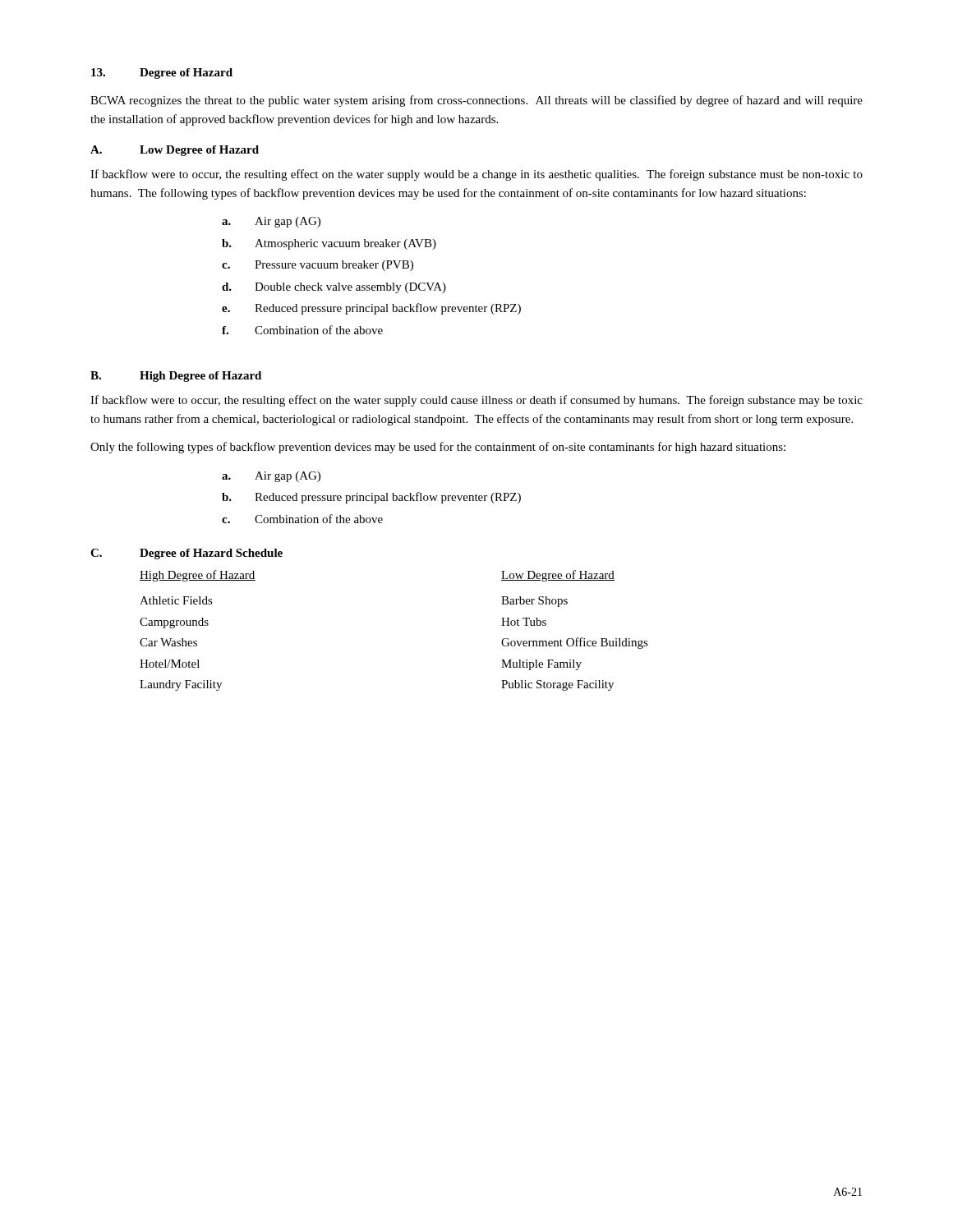953x1232 pixels.
Task: Select the region starting "d. Double check valve assembly (DCVA)"
Action: [334, 288]
